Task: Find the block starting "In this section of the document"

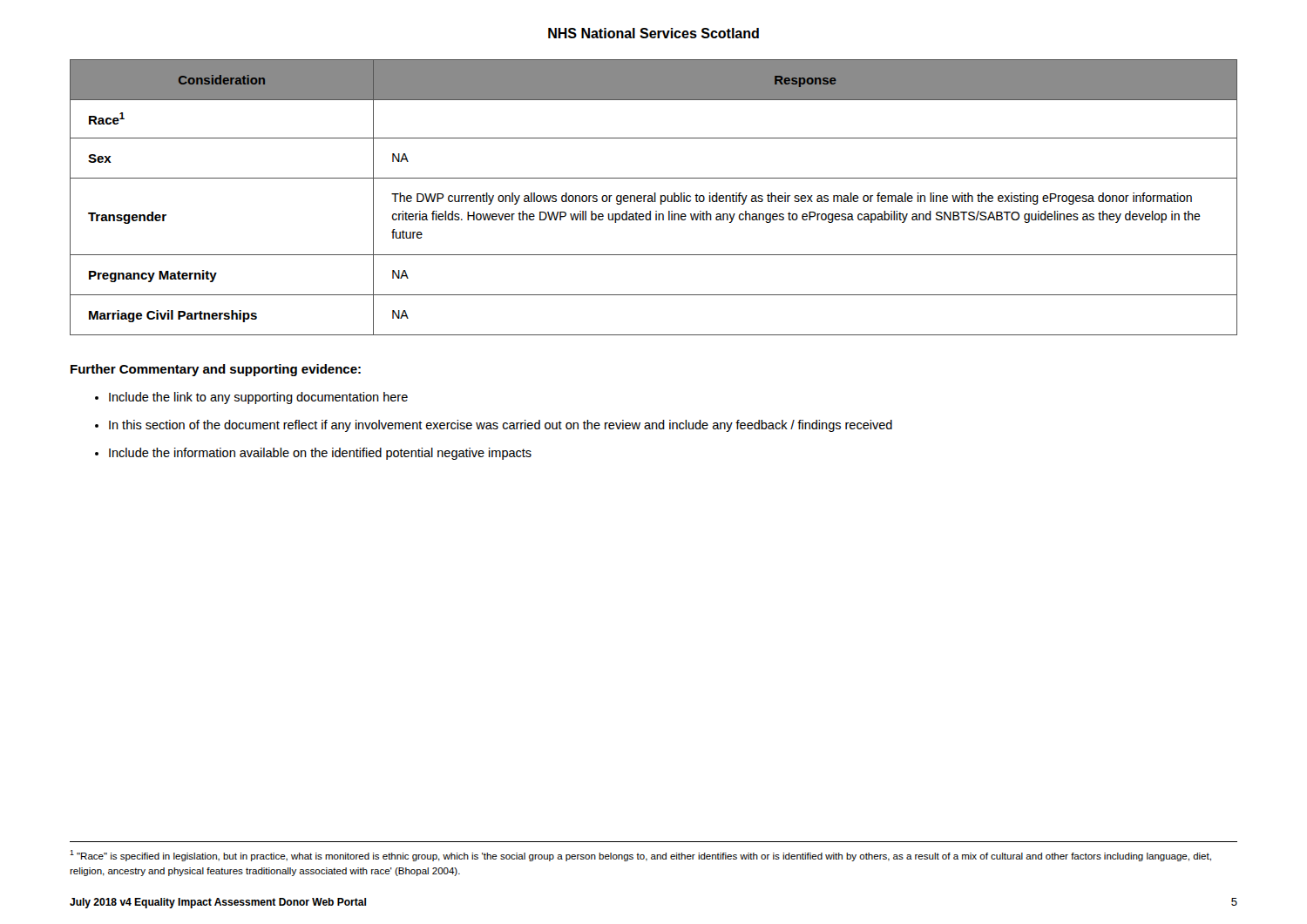Action: [500, 425]
